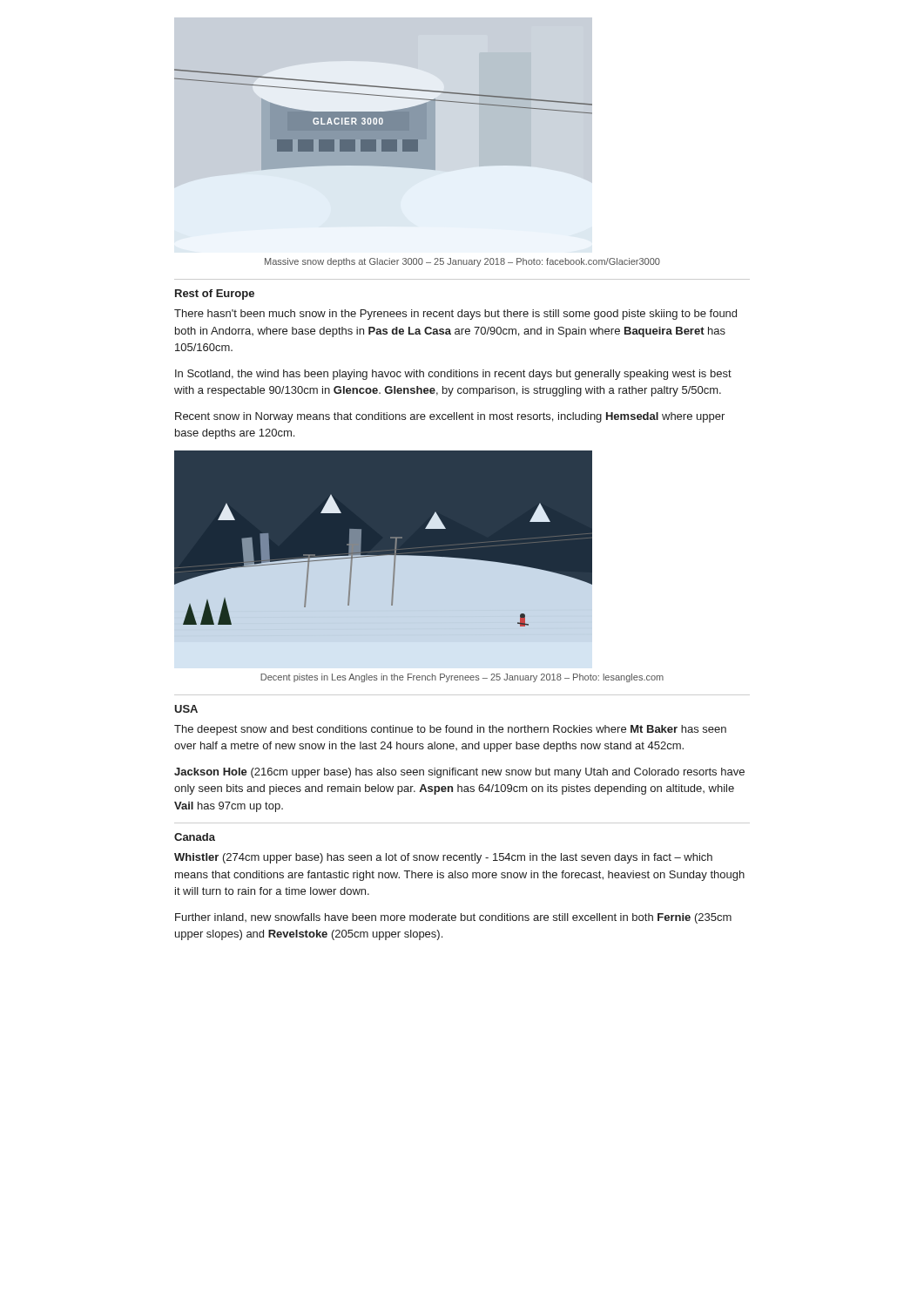Click on the text starting "Recent snow in Norway"
Viewport: 924px width, 1307px height.
click(449, 424)
